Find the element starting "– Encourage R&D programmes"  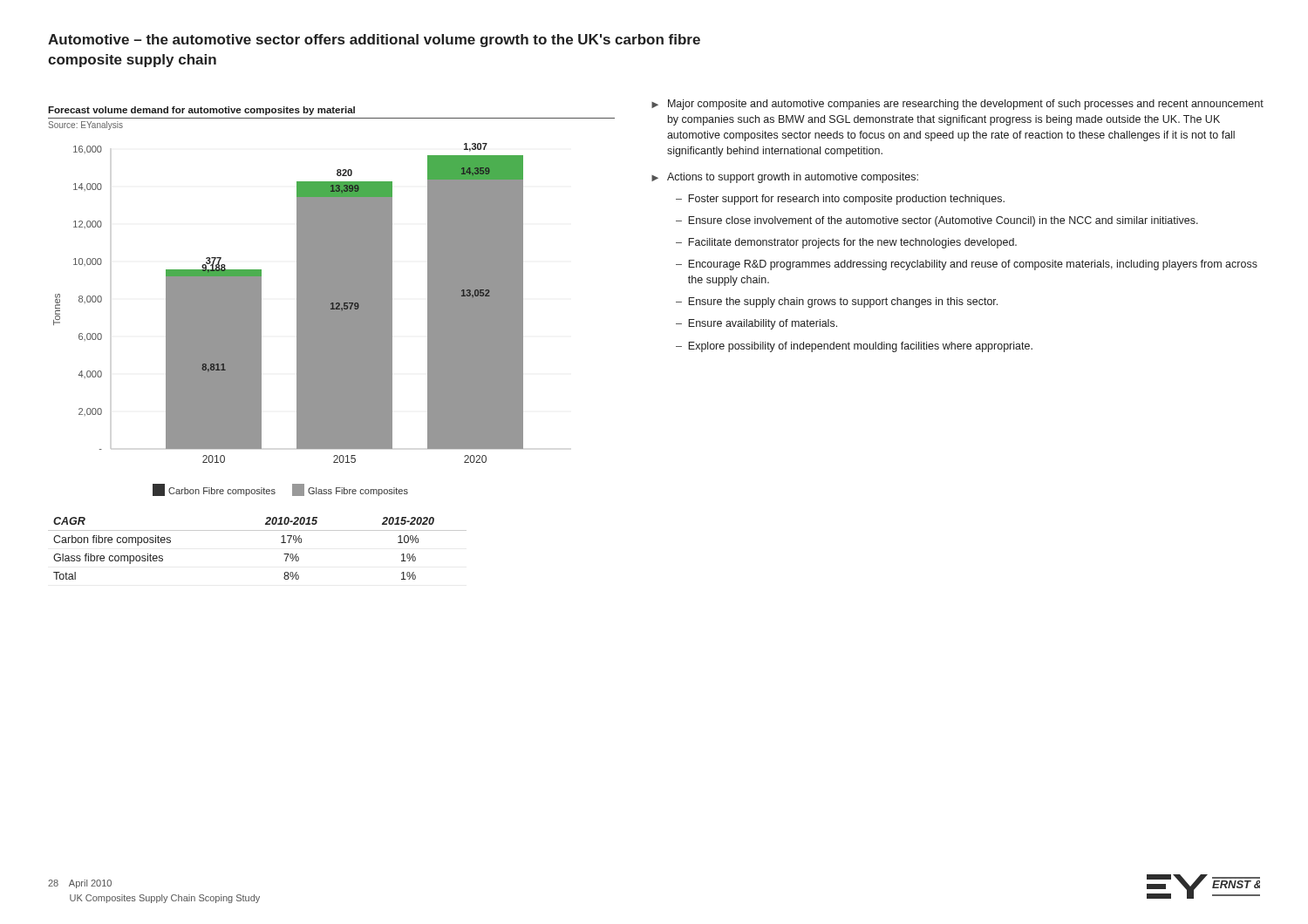[x=972, y=272]
